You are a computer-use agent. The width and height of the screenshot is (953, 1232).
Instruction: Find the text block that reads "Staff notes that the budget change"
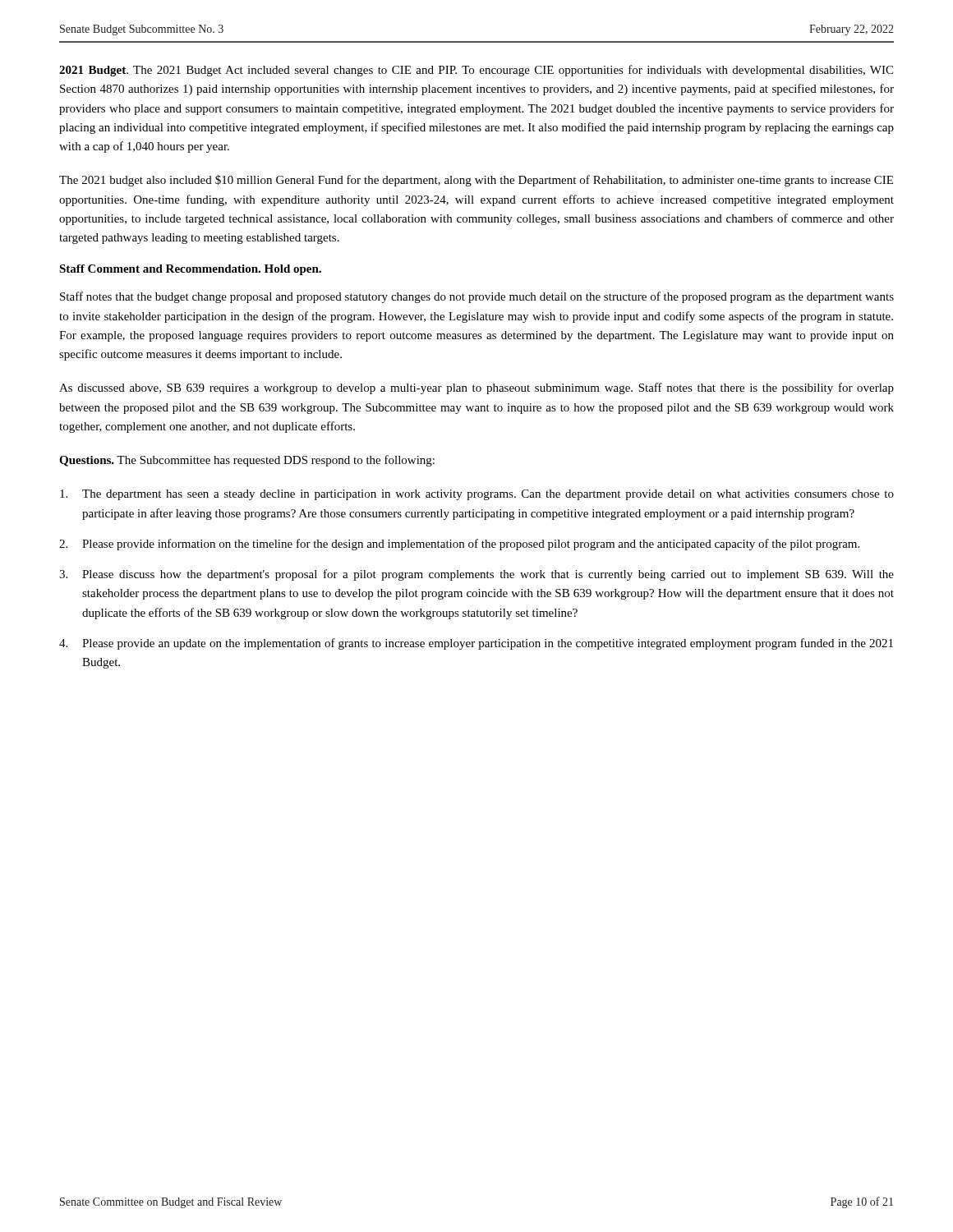coord(476,325)
